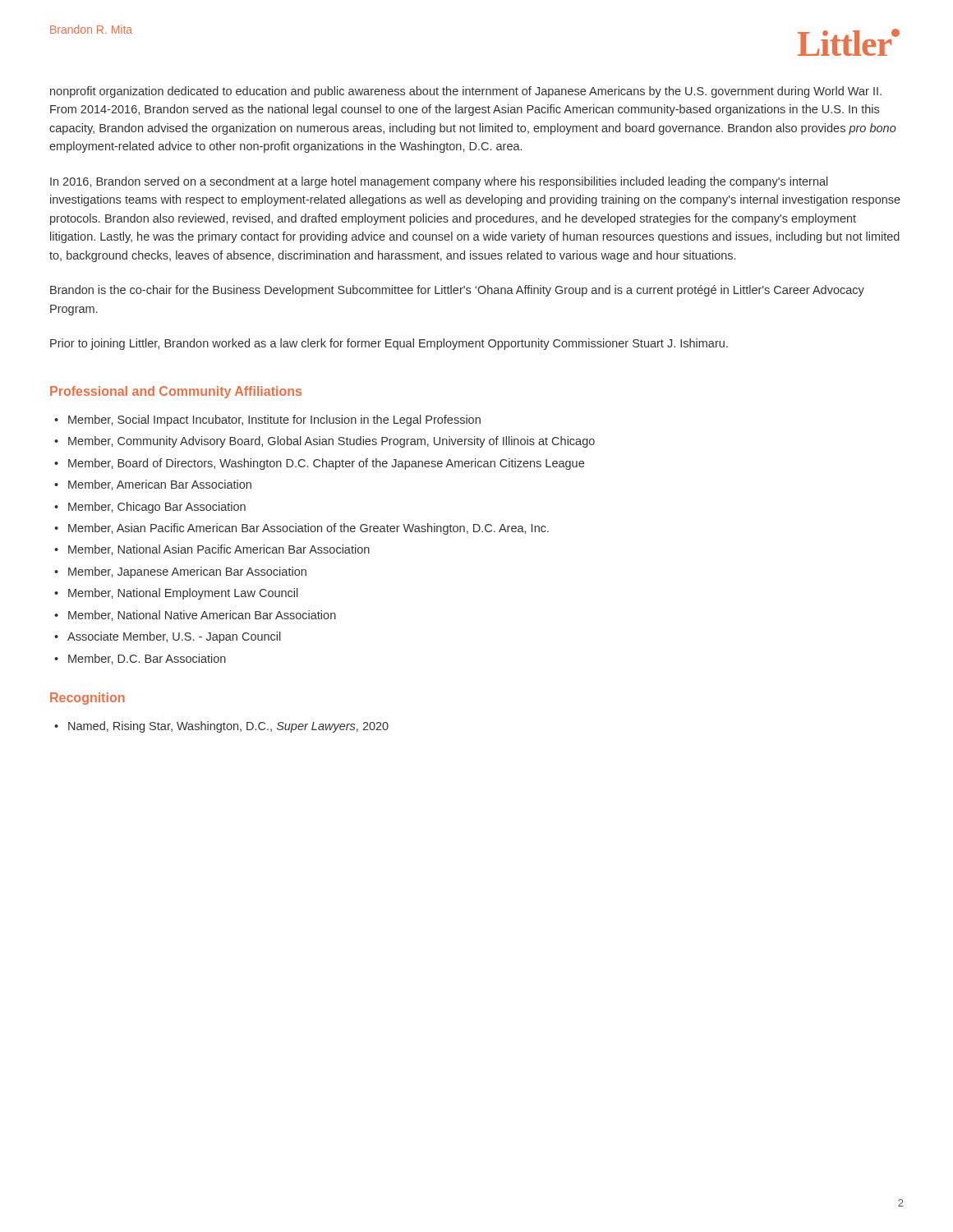953x1232 pixels.
Task: Where is the passage that starts "In 2016, Brandon served on a secondment"?
Action: pyautogui.click(x=475, y=218)
